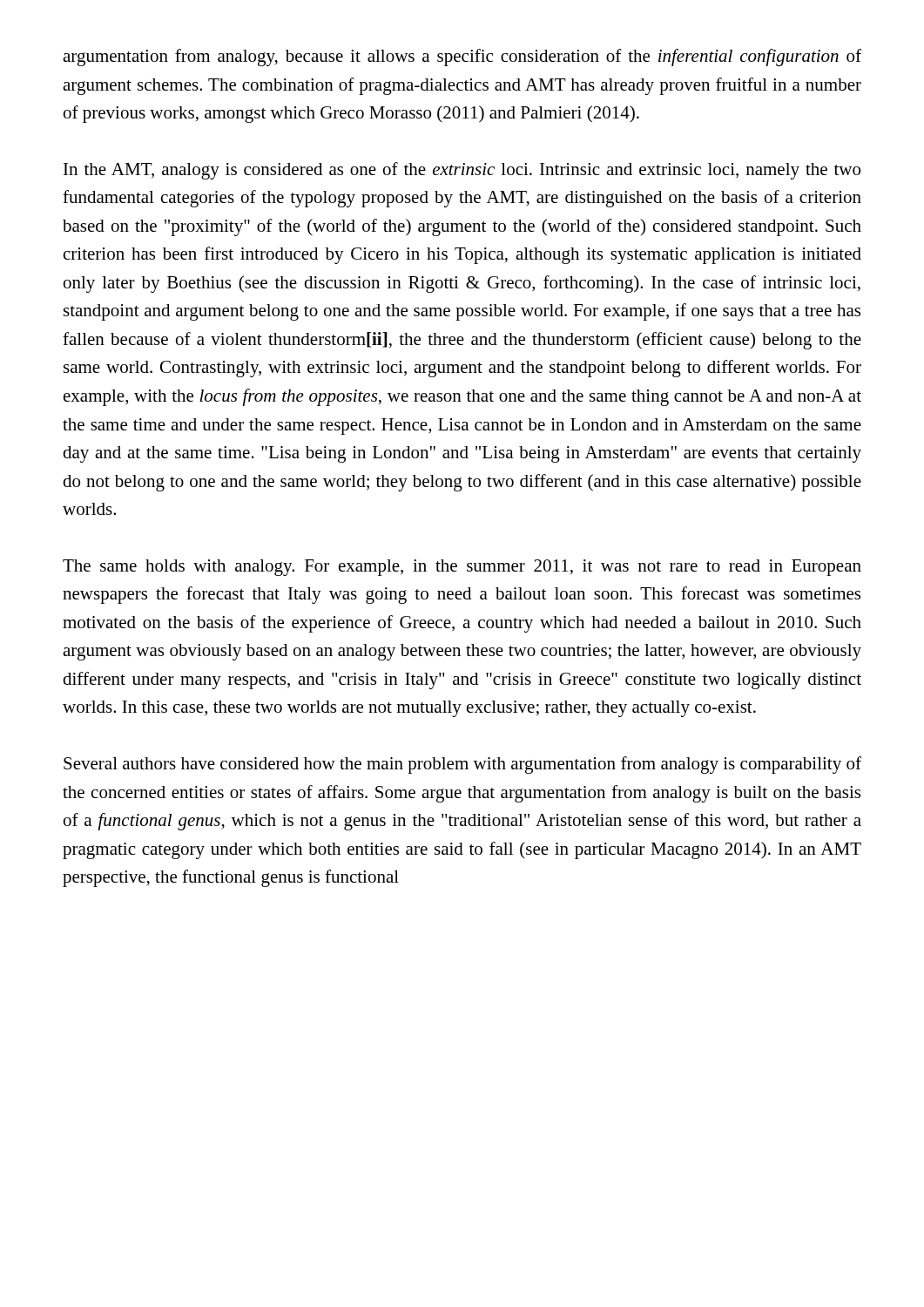Select the text block that reads "In the AMT, analogy is considered as"
Viewport: 924px width, 1307px height.
tap(462, 339)
